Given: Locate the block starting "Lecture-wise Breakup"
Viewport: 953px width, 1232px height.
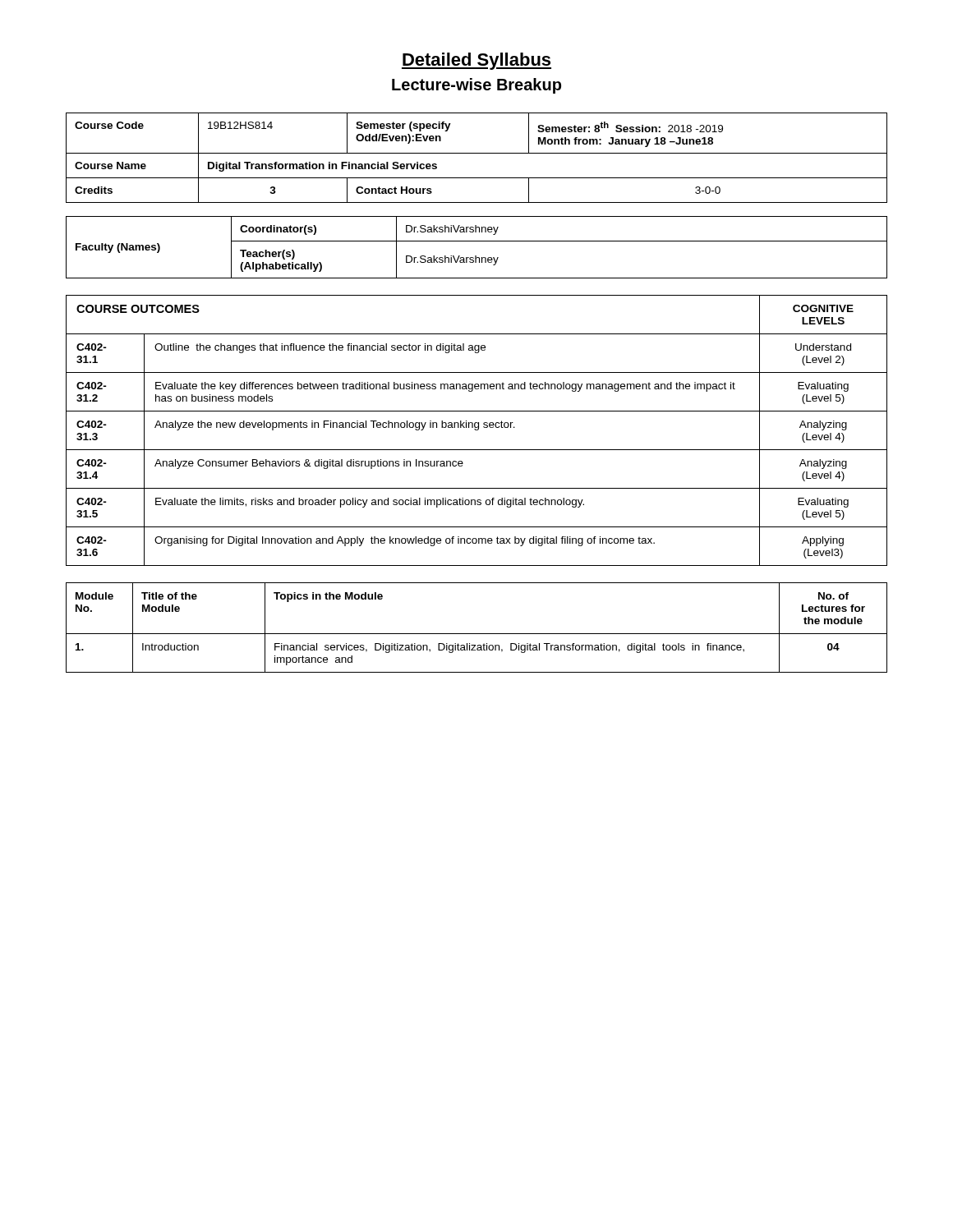Looking at the screenshot, I should tap(476, 85).
